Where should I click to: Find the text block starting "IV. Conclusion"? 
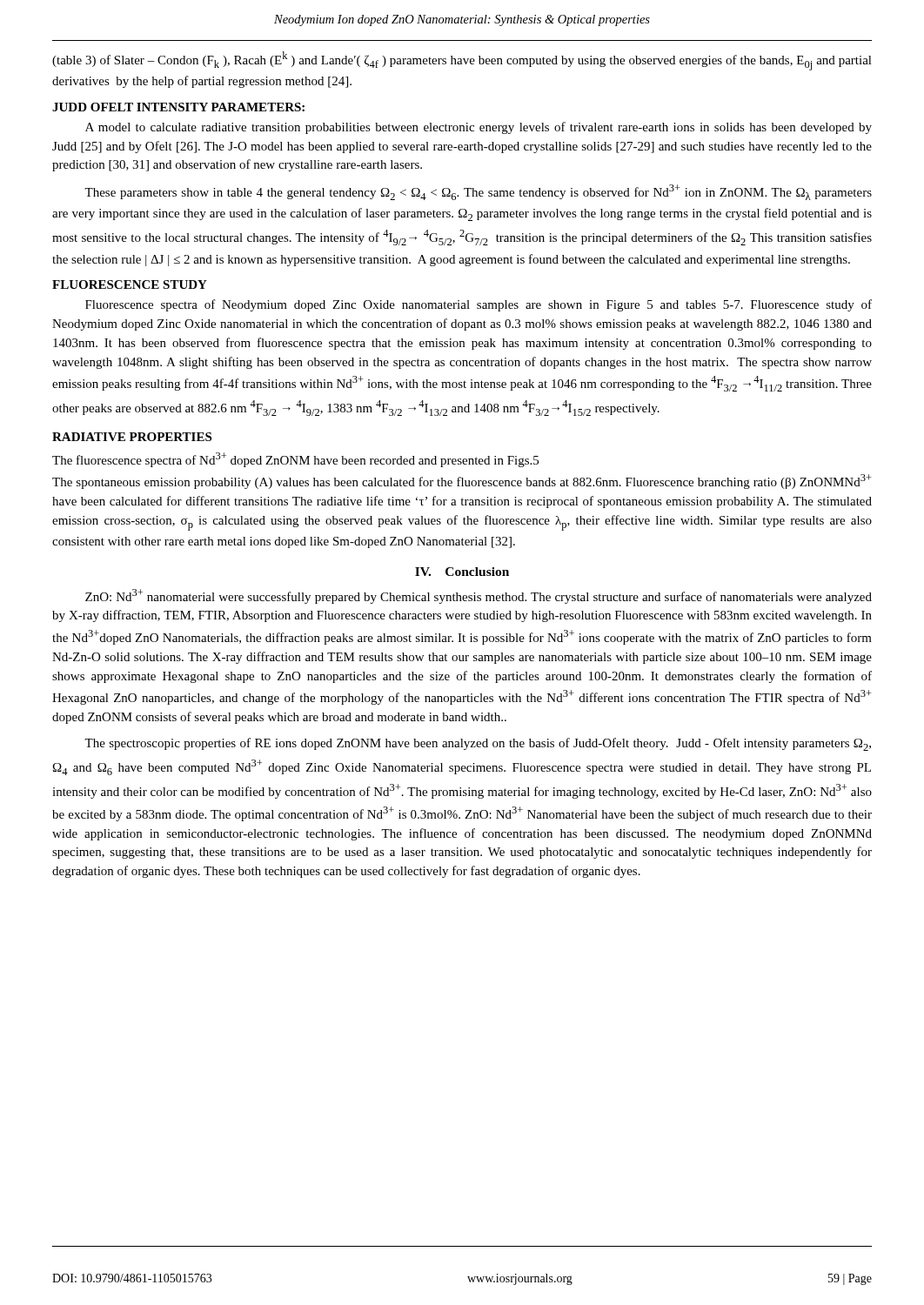pyautogui.click(x=462, y=571)
